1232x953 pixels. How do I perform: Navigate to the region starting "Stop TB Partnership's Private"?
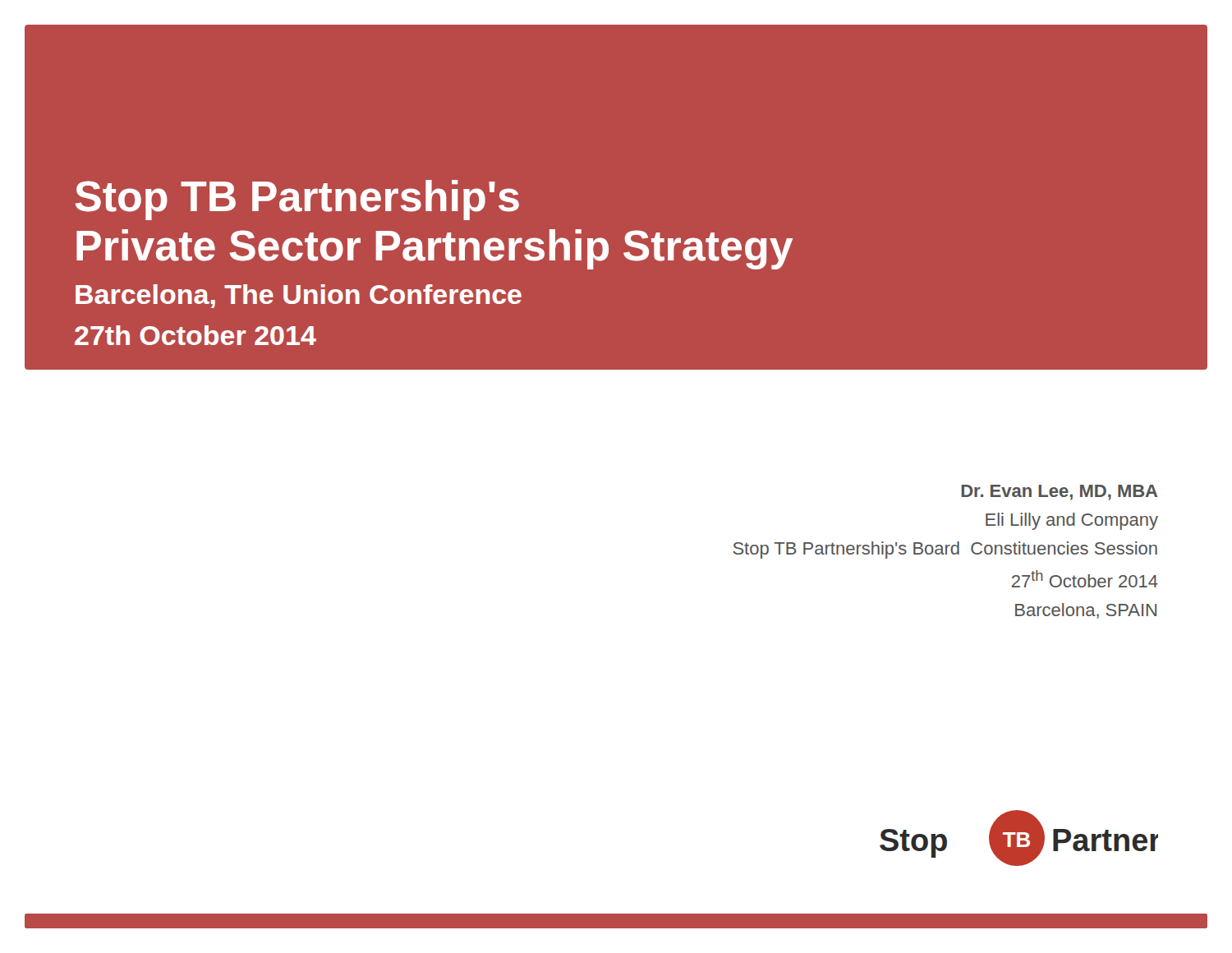pyautogui.click(x=616, y=263)
